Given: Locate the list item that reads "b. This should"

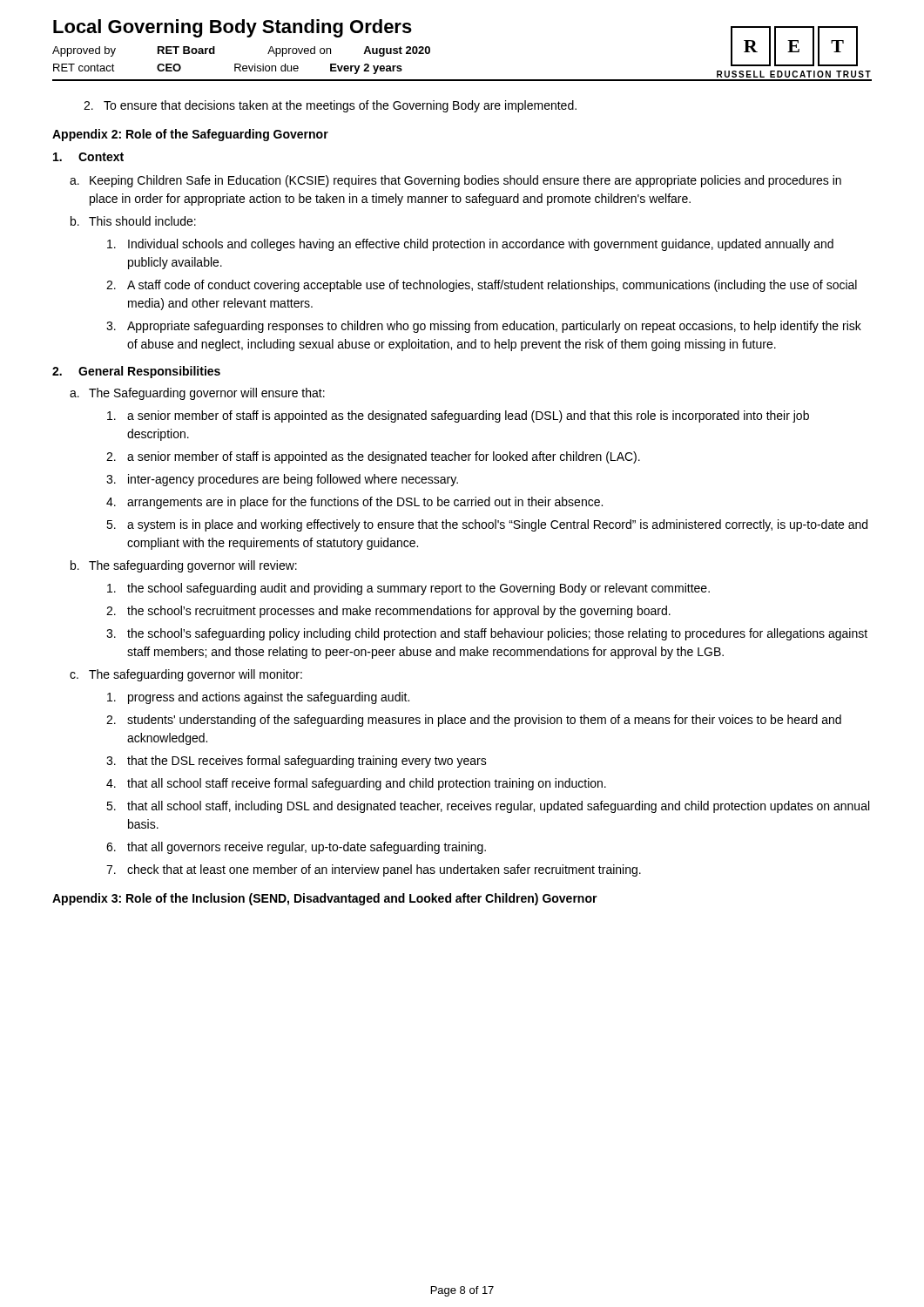Looking at the screenshot, I should pyautogui.click(x=133, y=221).
